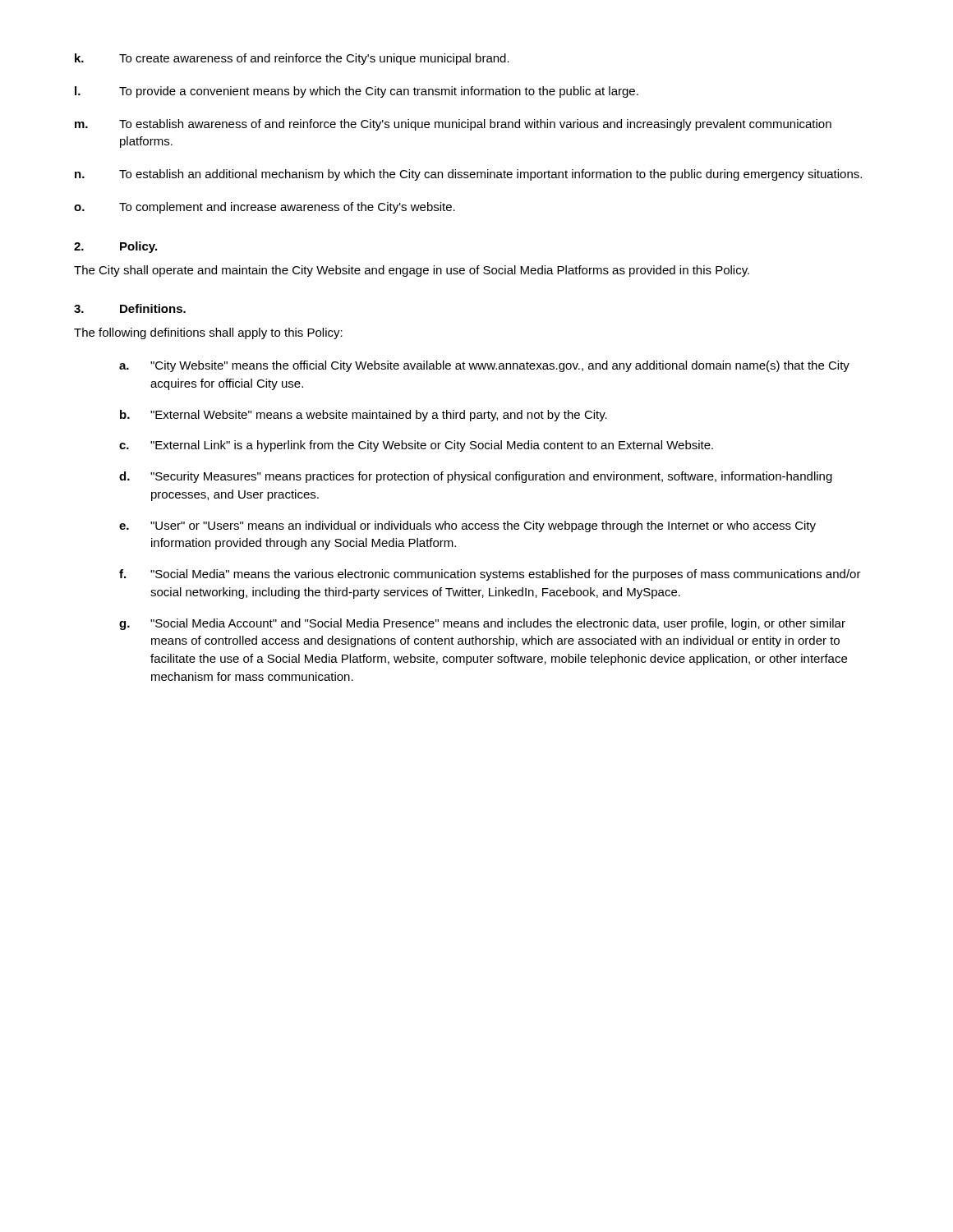Click on the list item containing "l. To provide a convenient means by which"
Screen dimensions: 1232x953
tap(476, 91)
